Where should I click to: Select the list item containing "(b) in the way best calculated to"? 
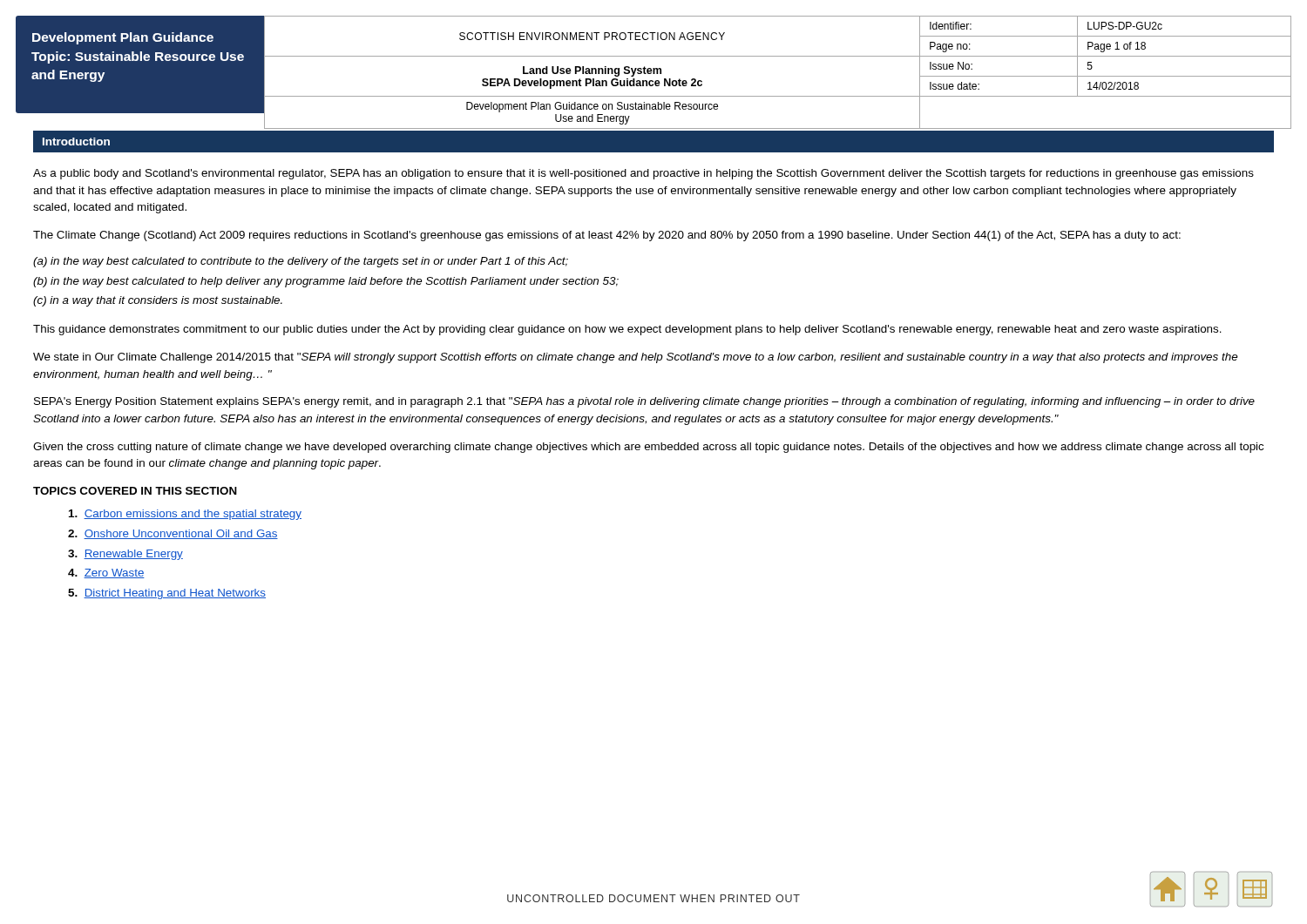point(326,280)
